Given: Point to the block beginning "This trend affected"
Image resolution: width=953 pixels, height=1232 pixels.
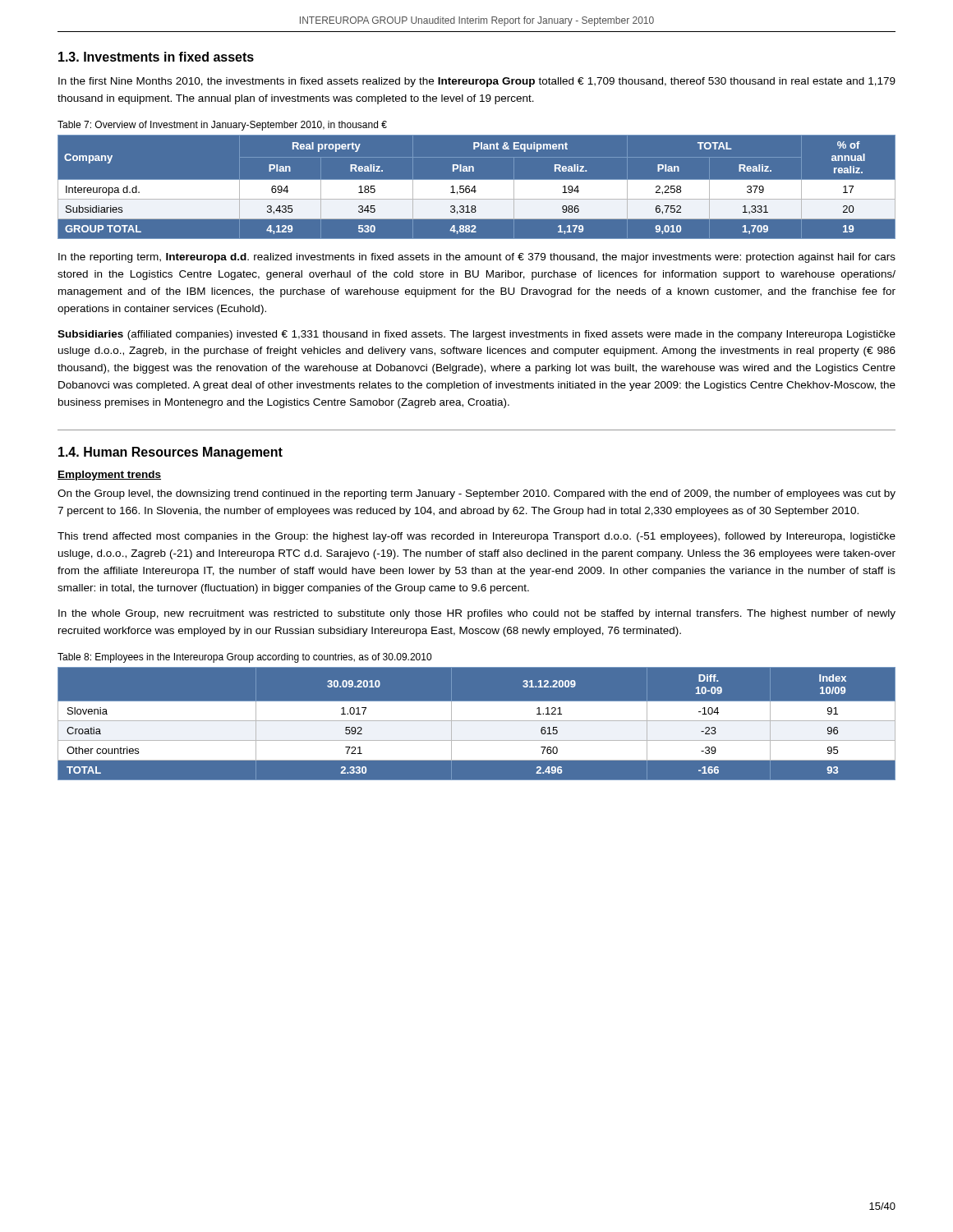Looking at the screenshot, I should tap(476, 562).
